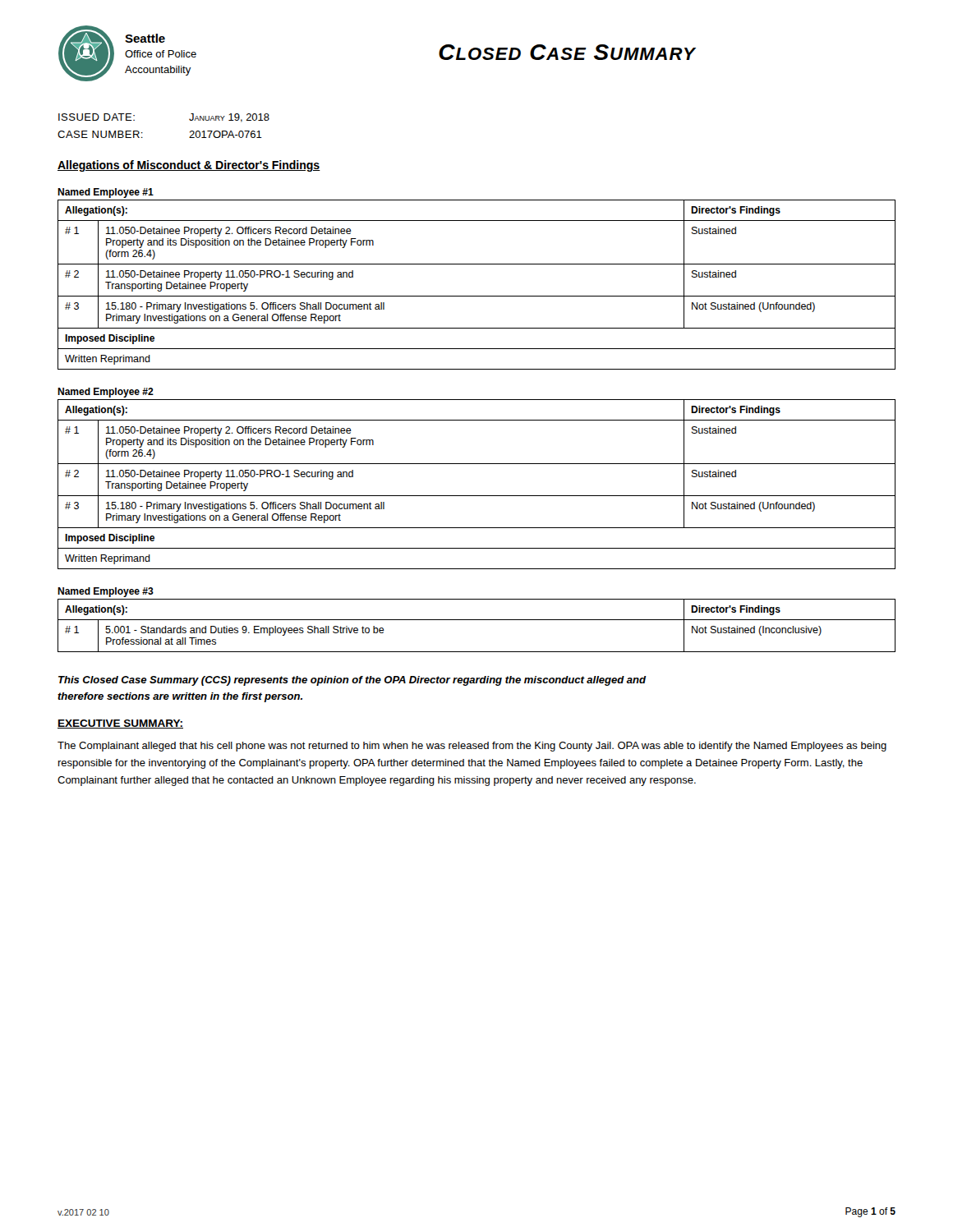The height and width of the screenshot is (1232, 953).
Task: Find the section header with the text "EXECUTIVE SUMMARY:"
Action: 120,723
